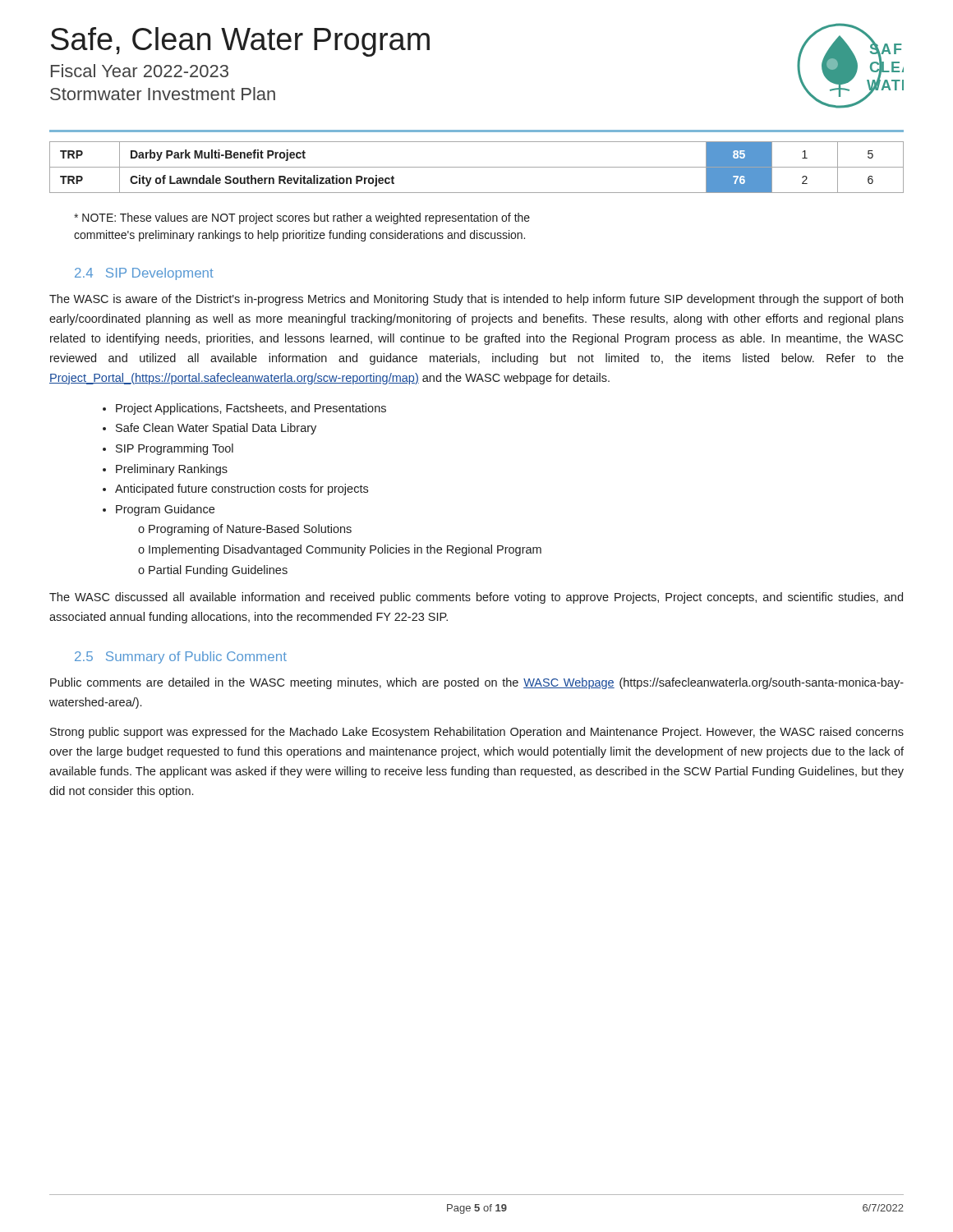Navigate to the passage starting "The WASC is"

(476, 338)
